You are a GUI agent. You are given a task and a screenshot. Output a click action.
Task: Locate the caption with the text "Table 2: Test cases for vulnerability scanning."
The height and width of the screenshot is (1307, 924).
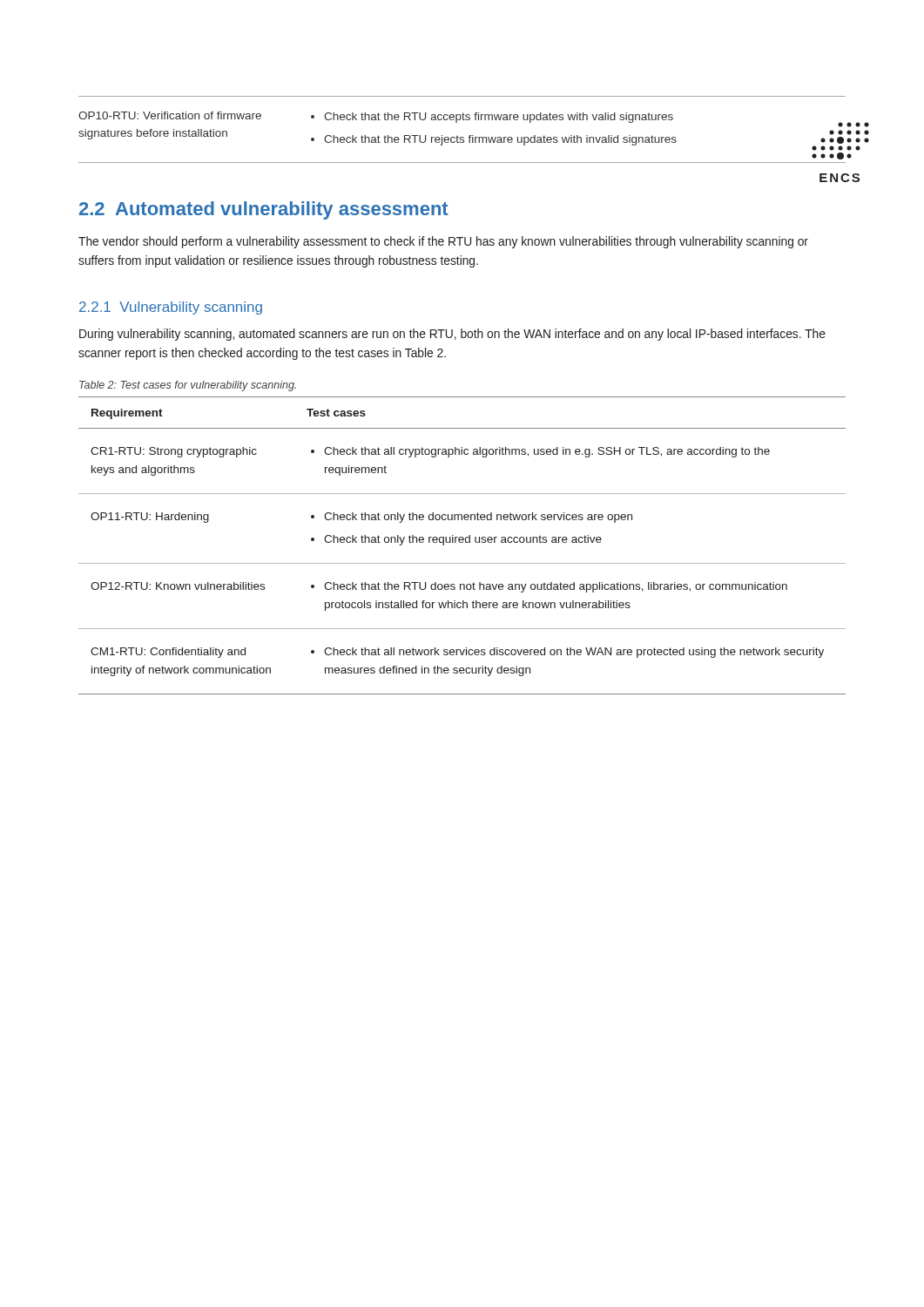point(188,385)
